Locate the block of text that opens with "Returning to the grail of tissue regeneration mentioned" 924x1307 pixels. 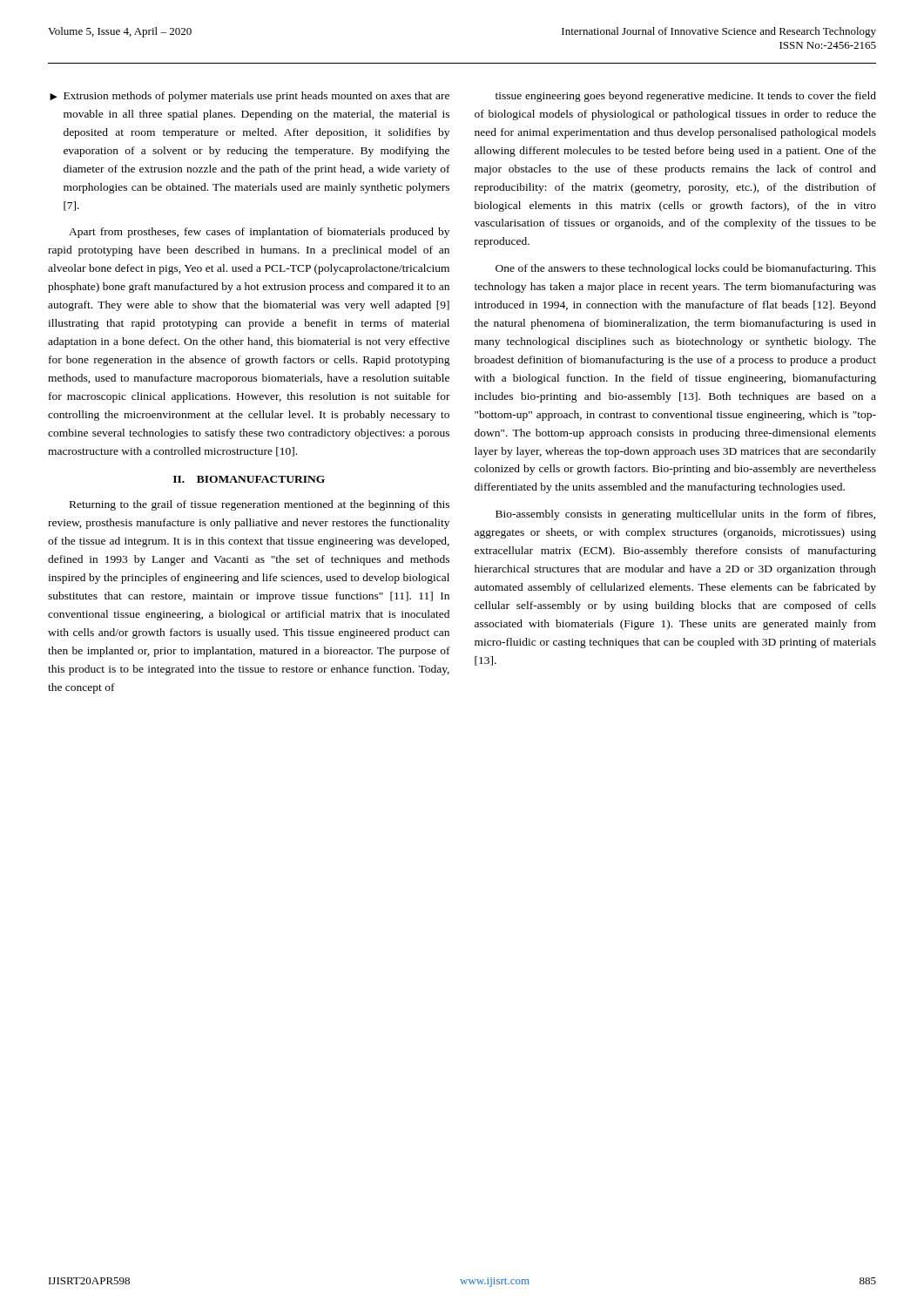pos(249,596)
